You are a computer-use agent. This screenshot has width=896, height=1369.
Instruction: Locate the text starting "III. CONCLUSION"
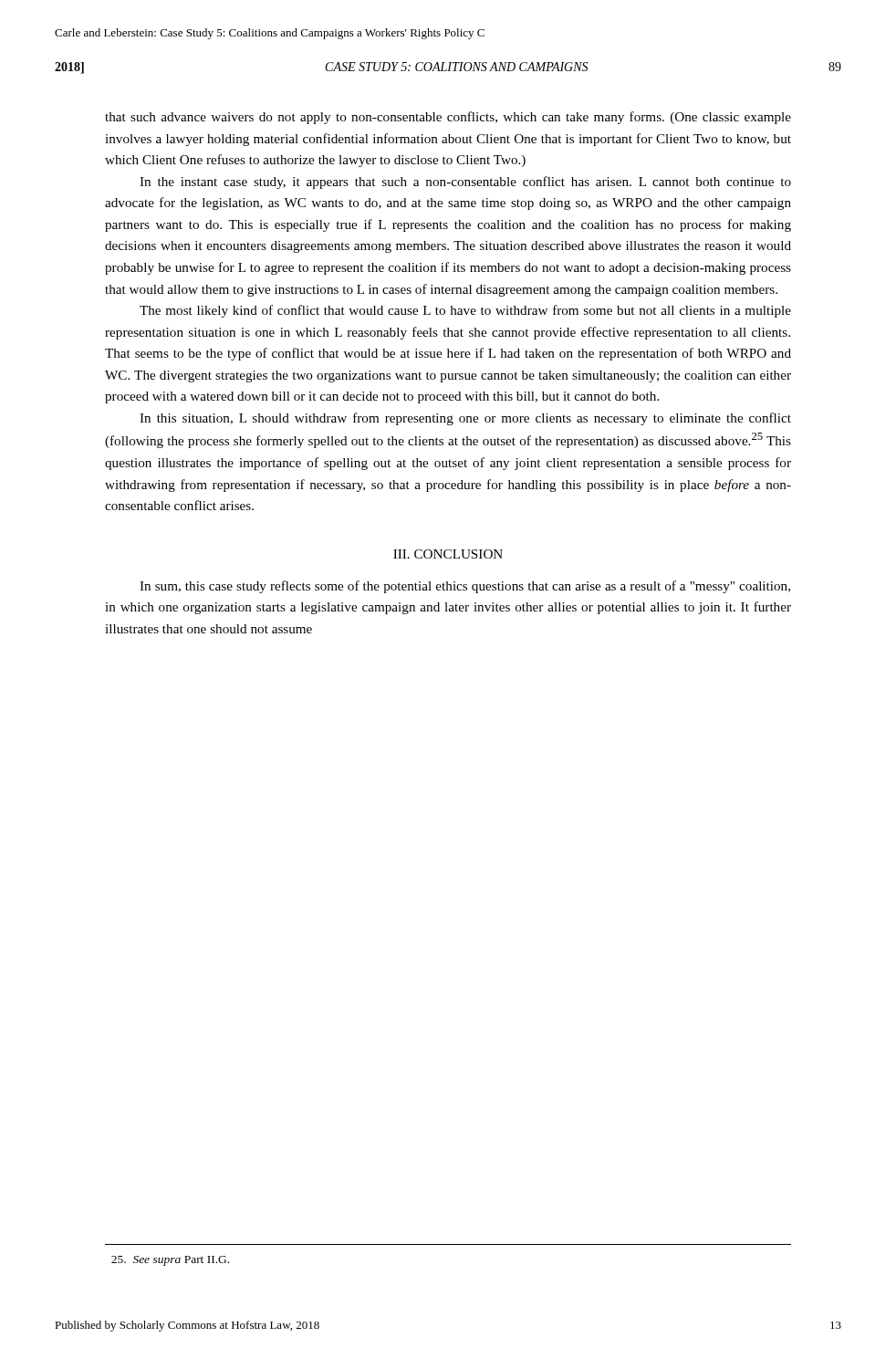tap(448, 553)
